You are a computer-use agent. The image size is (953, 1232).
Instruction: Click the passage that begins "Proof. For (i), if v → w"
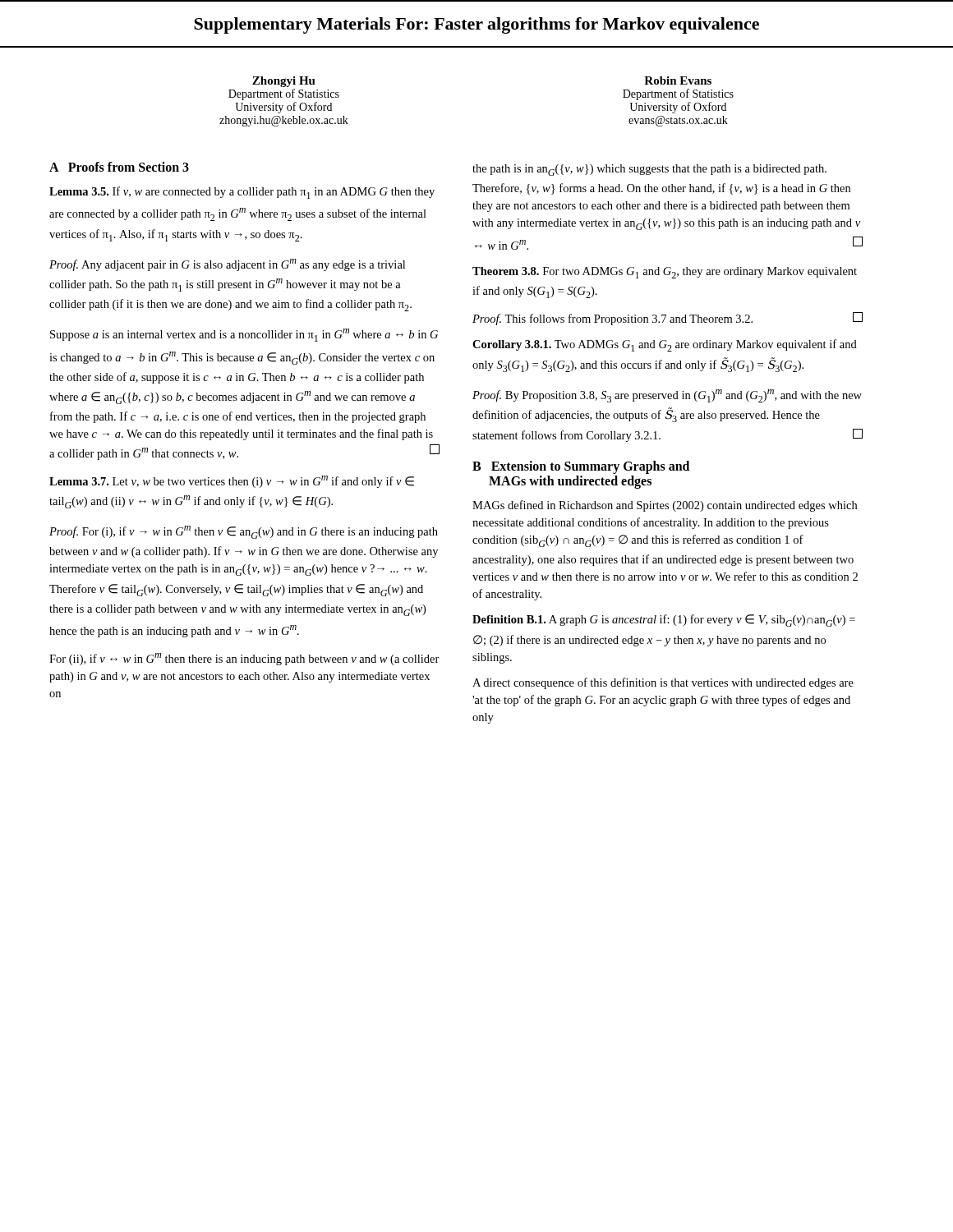point(244,580)
